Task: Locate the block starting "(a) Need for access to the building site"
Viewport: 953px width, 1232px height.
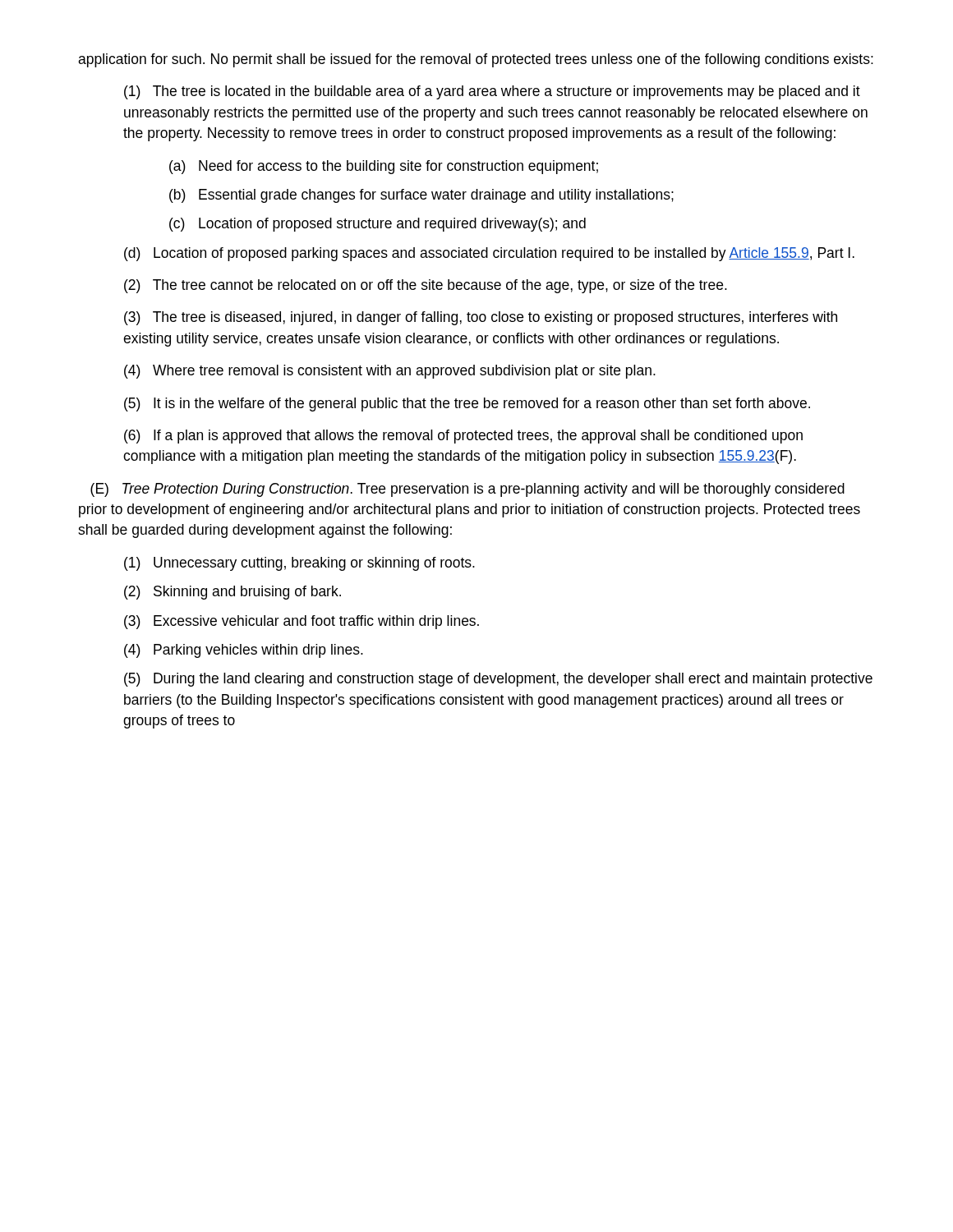Action: [384, 166]
